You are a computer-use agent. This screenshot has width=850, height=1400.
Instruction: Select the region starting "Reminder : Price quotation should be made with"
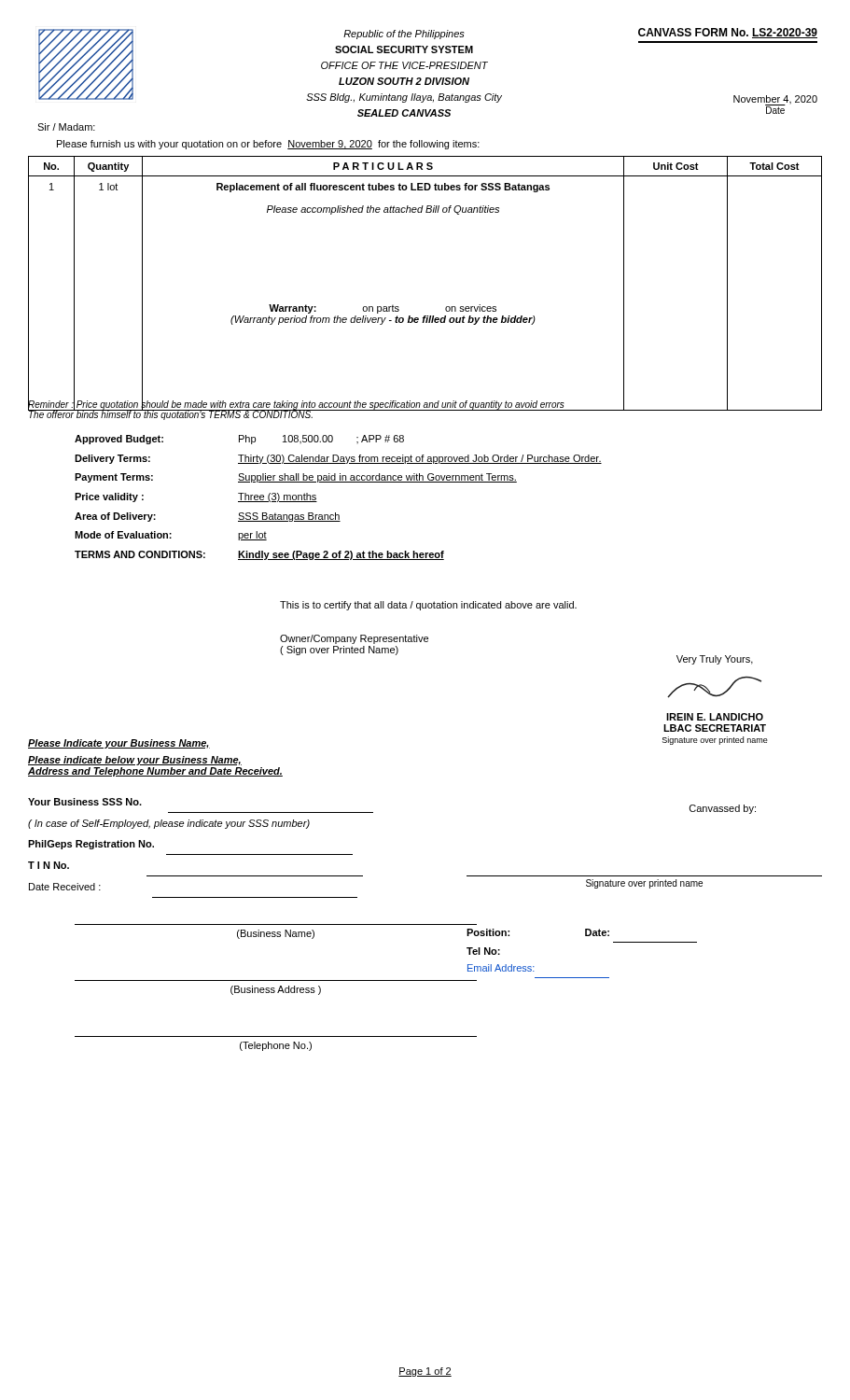pos(296,410)
